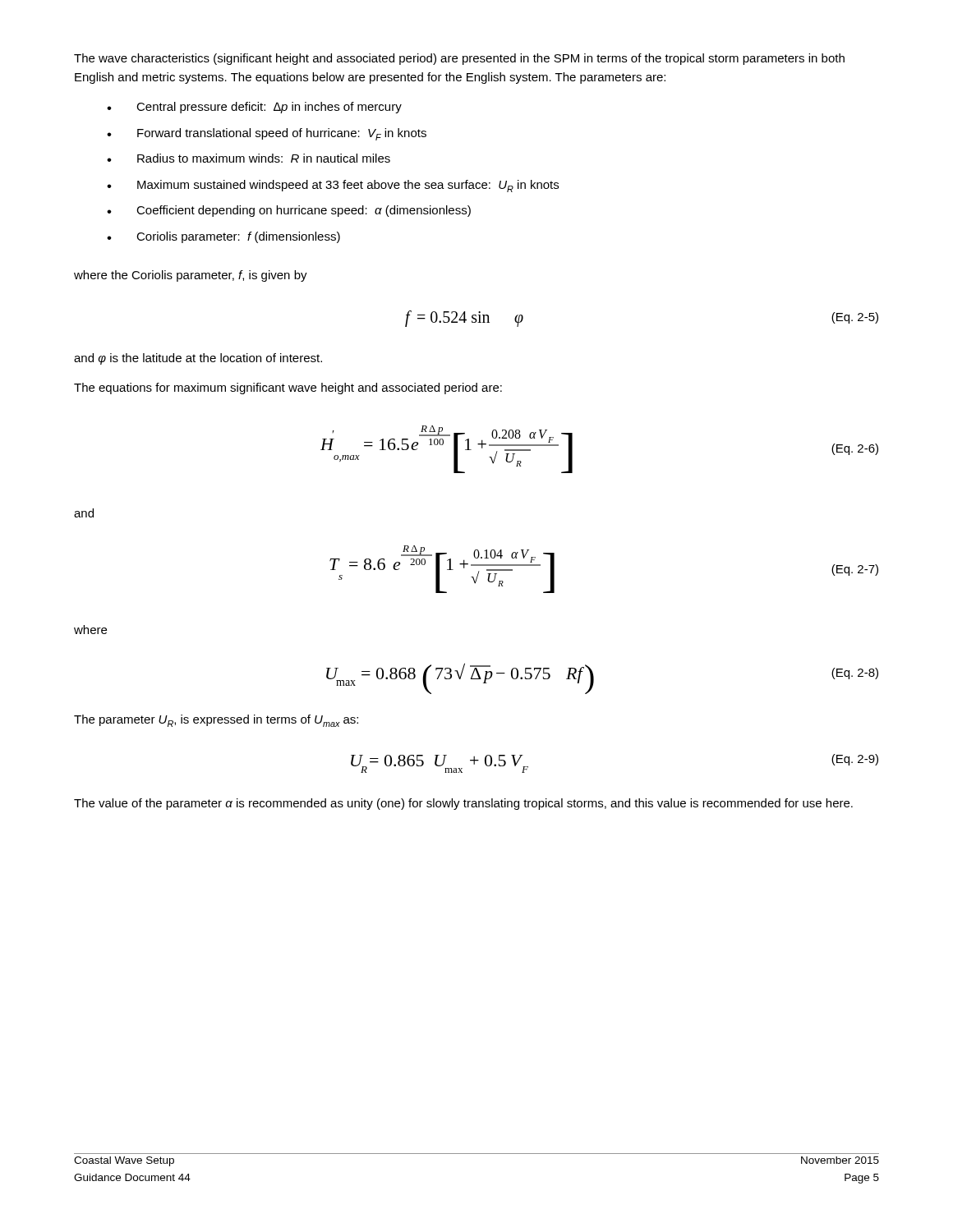953x1232 pixels.
Task: Point to the region starting "The wave characteristics (significant"
Action: point(460,67)
